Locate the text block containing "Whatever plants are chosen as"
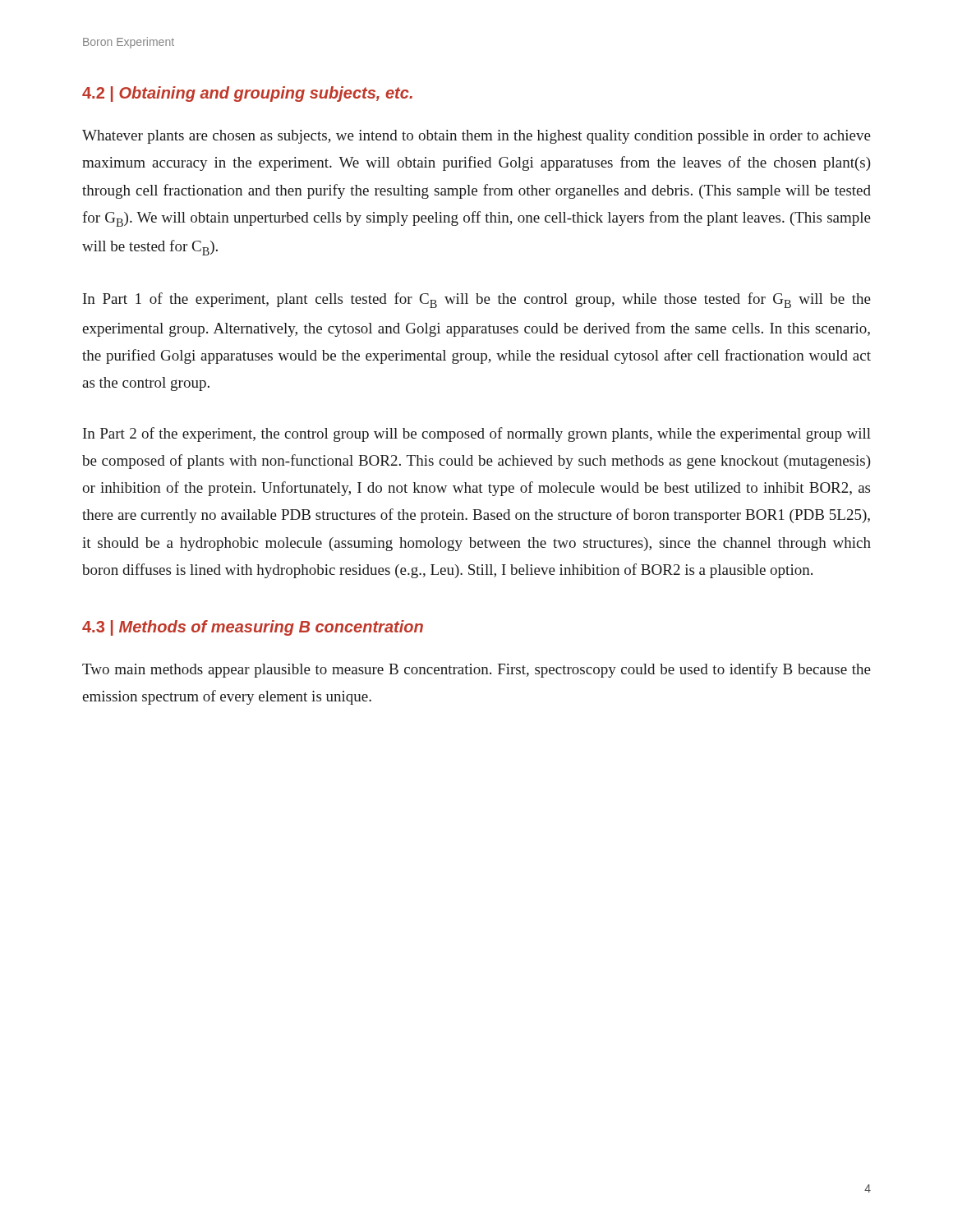The height and width of the screenshot is (1232, 953). [x=476, y=192]
